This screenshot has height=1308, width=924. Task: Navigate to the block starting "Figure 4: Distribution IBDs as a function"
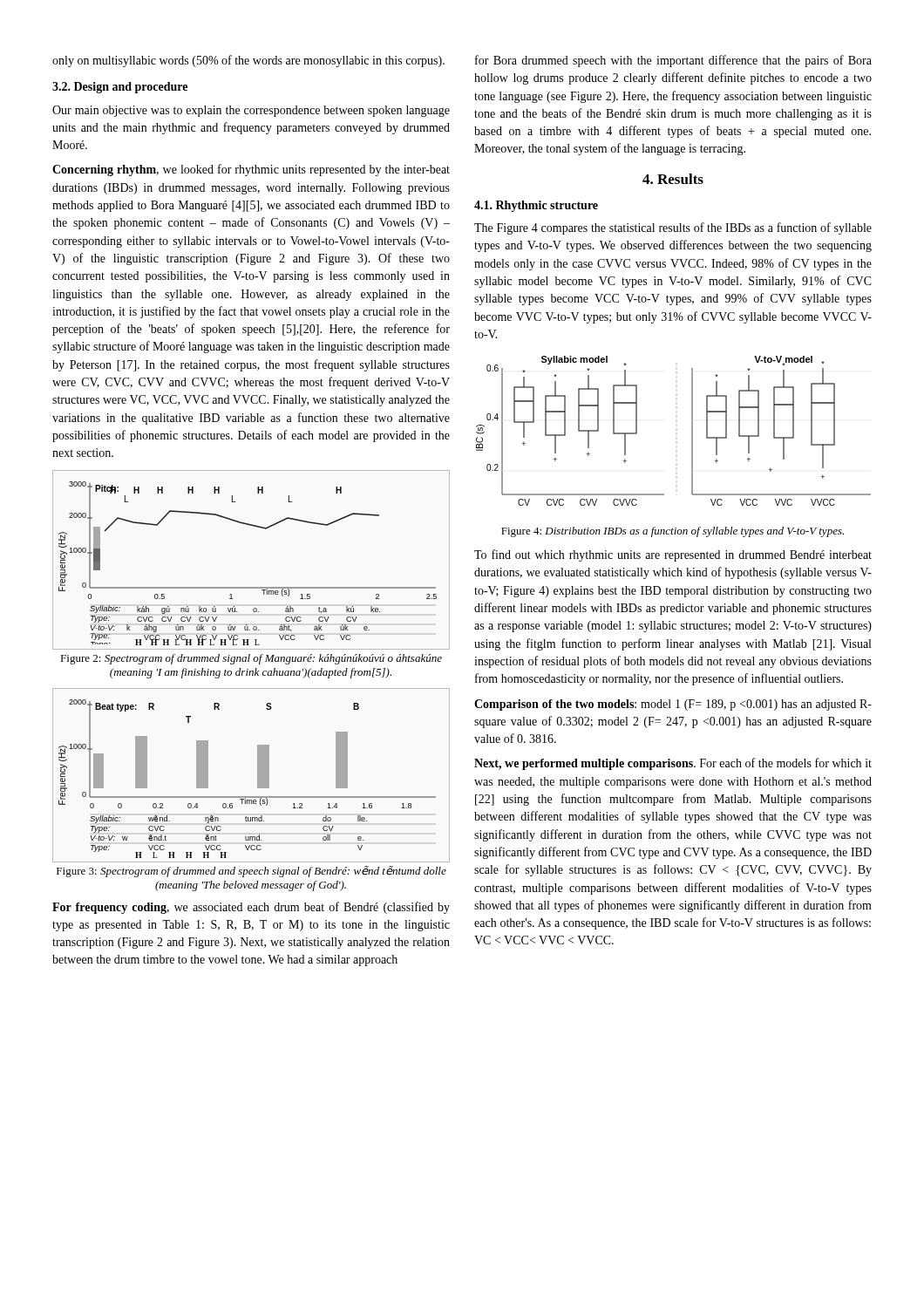[x=673, y=531]
